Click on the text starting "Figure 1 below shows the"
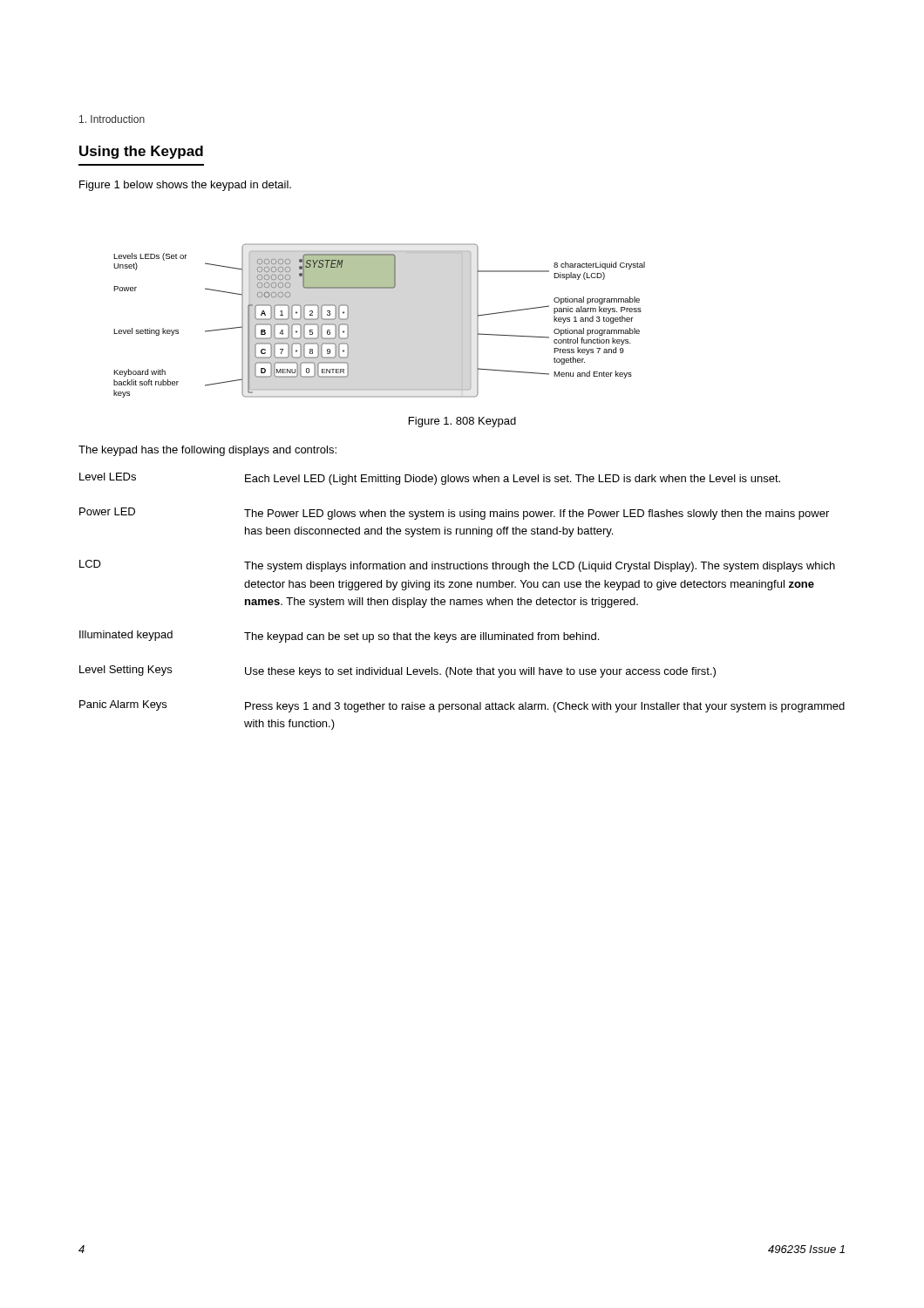 pos(185,184)
